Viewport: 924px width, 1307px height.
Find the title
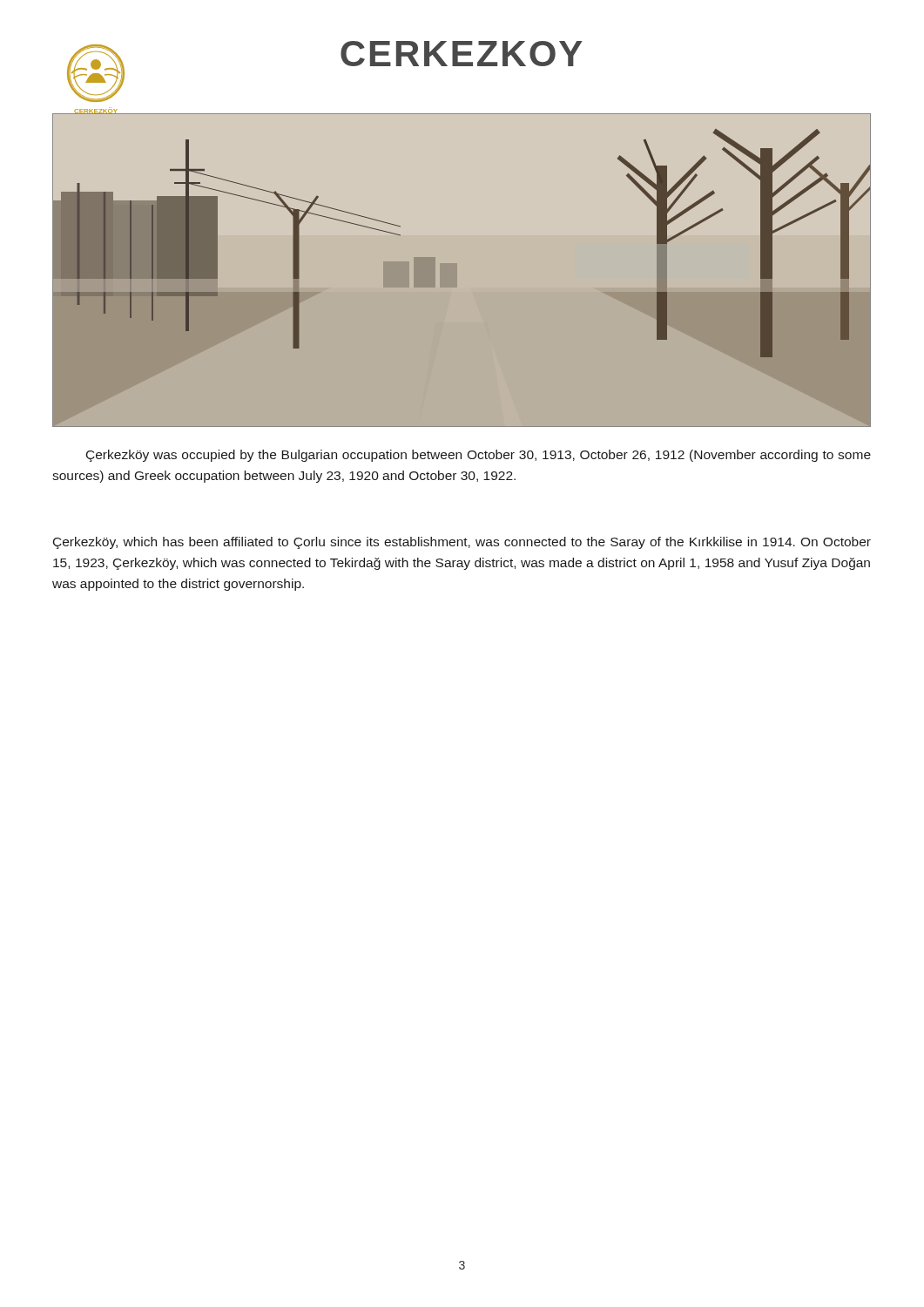[x=462, y=54]
